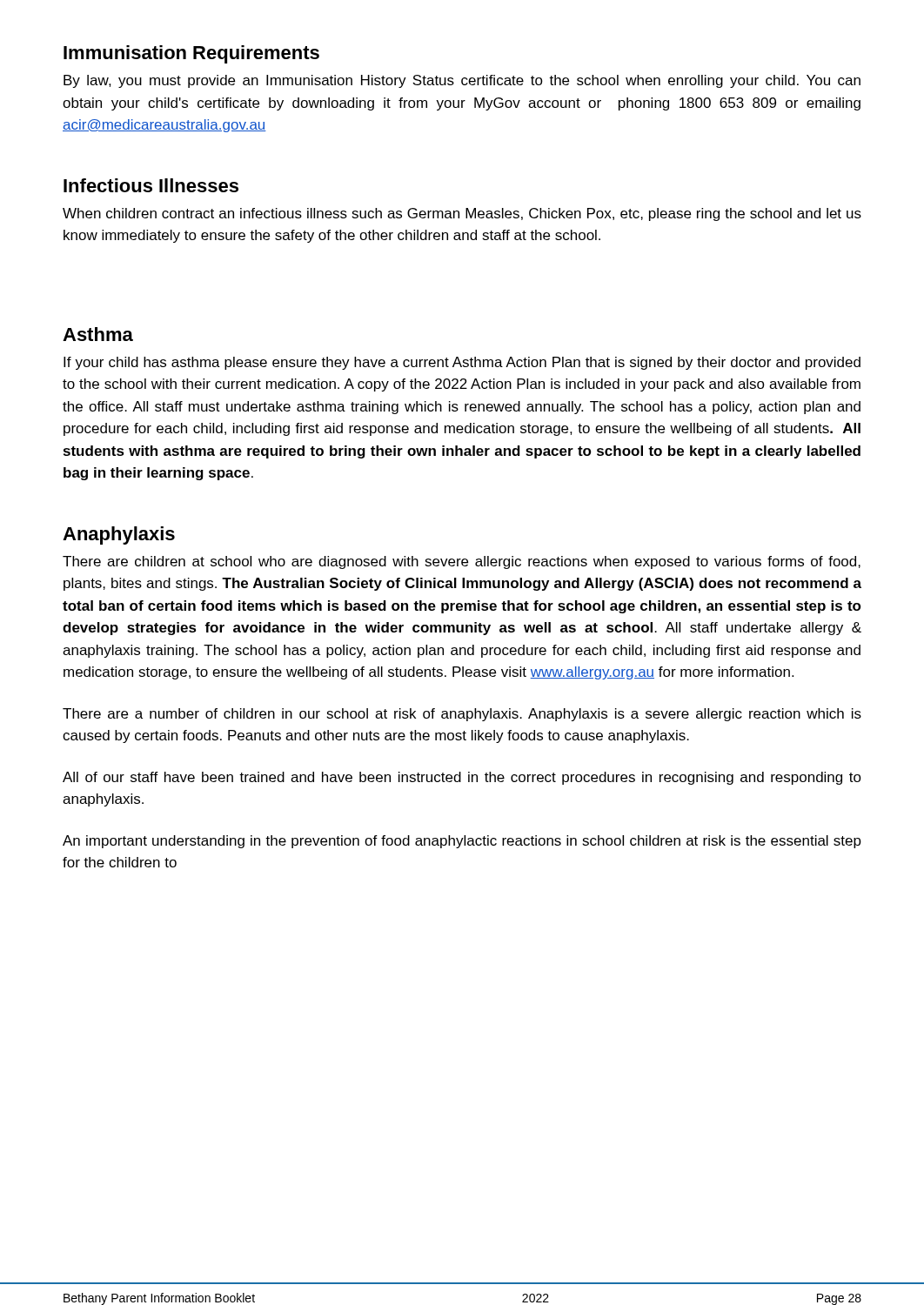This screenshot has width=924, height=1305.
Task: Select the text block that reads "By law, you must provide an Immunisation"
Action: click(x=462, y=103)
